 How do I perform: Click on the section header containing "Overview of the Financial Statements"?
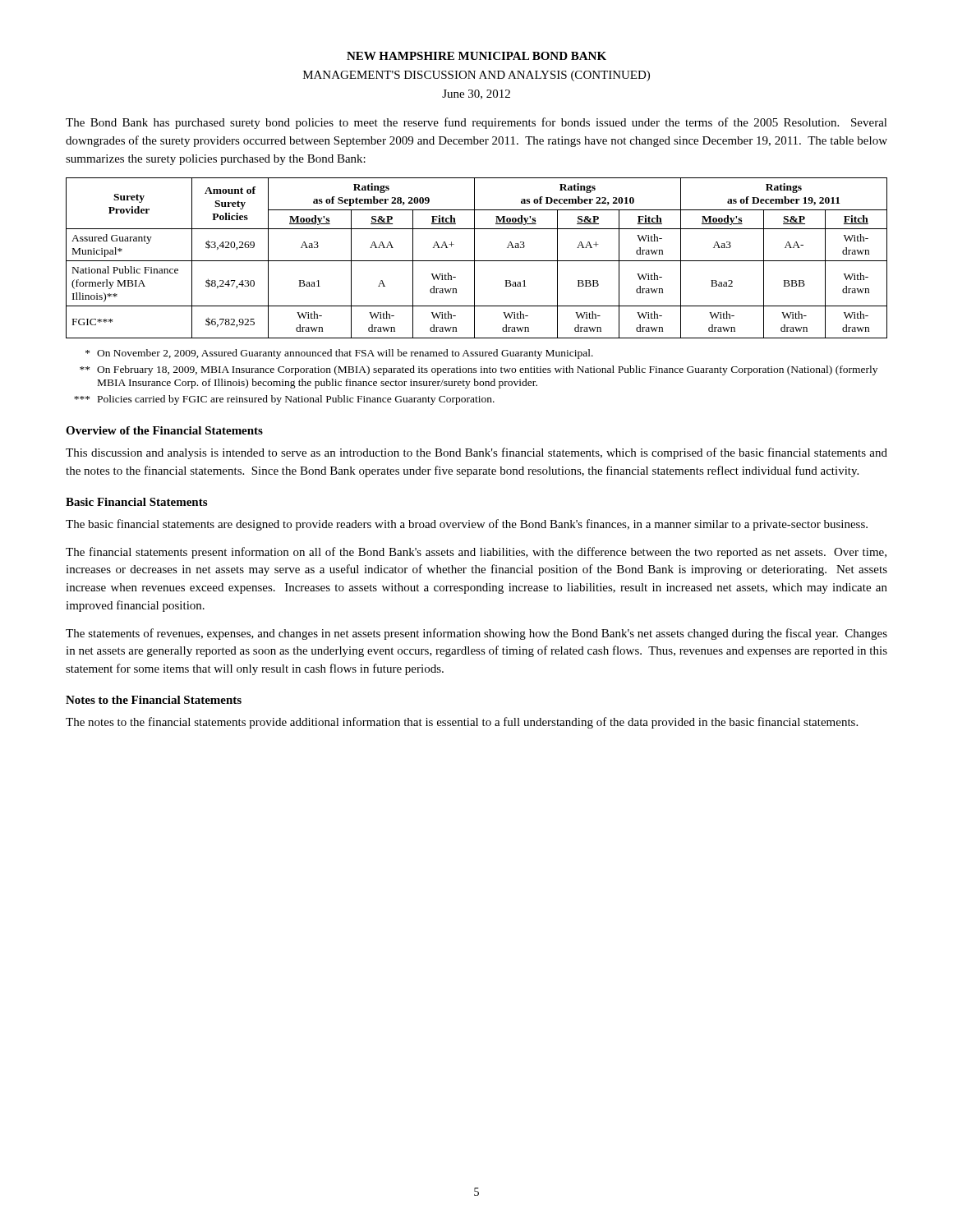click(164, 431)
